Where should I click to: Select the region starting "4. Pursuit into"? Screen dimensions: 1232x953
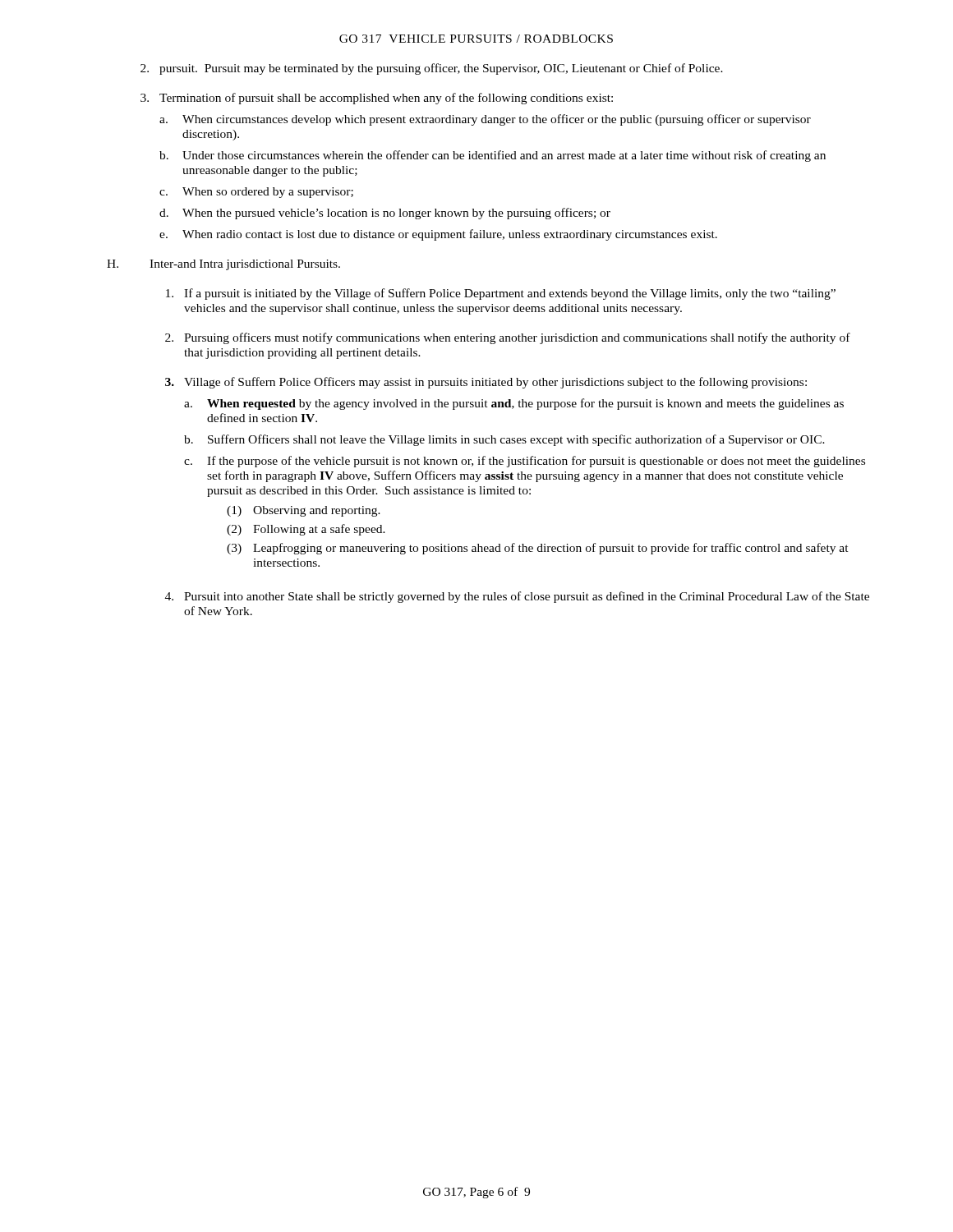pos(501,604)
